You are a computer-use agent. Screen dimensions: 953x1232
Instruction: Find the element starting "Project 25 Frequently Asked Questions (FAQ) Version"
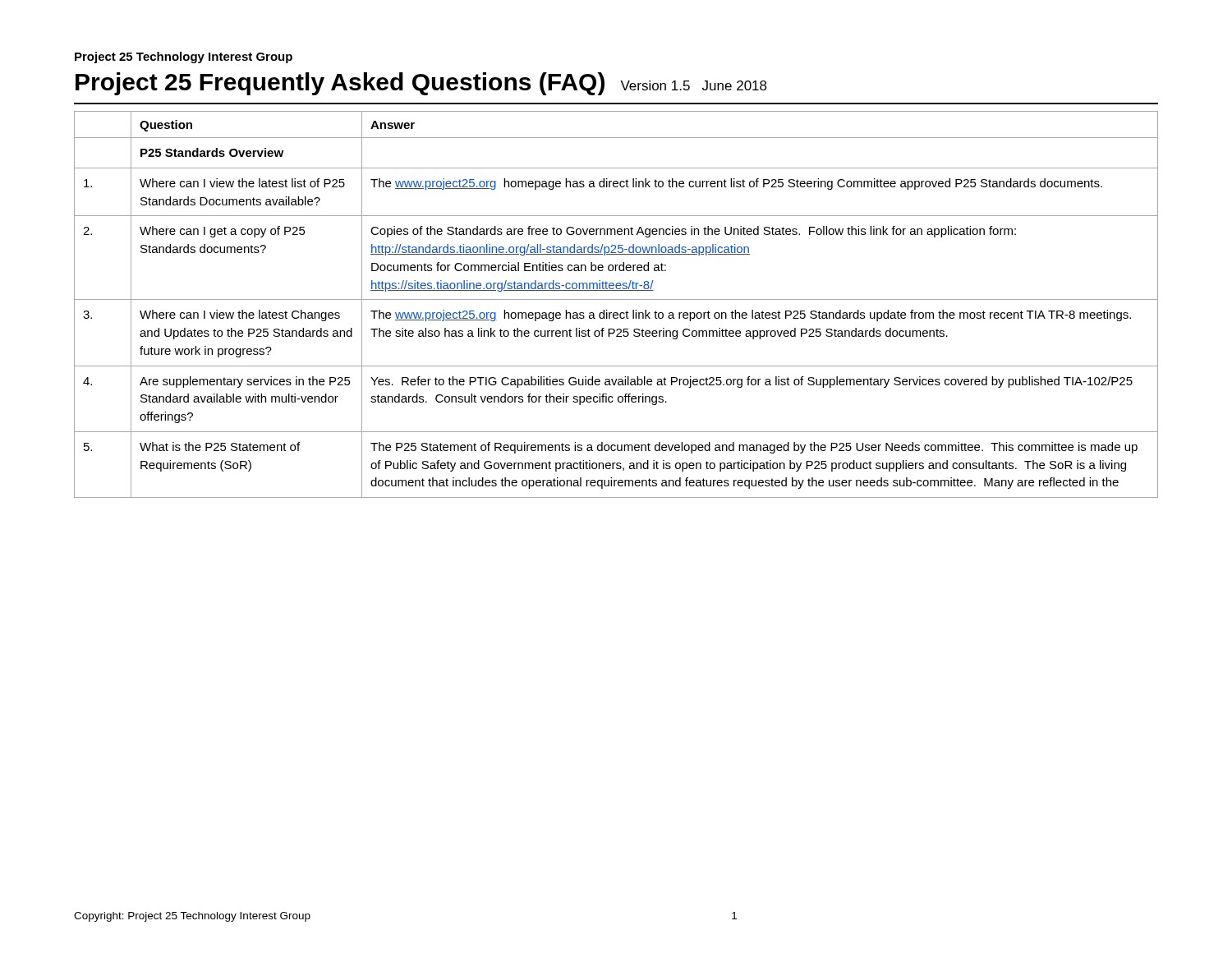(x=616, y=86)
